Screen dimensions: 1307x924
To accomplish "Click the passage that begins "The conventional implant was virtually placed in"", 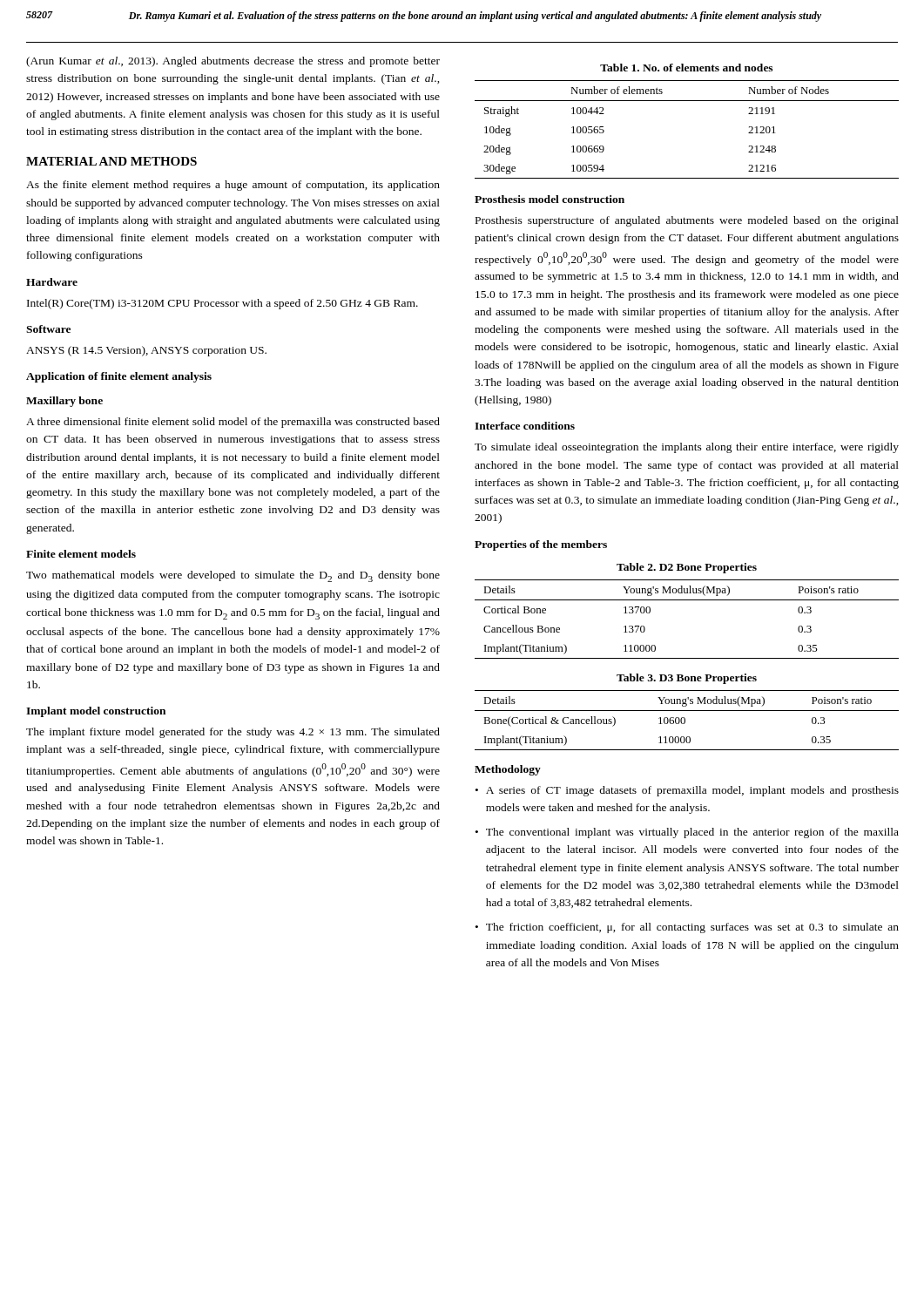I will click(x=692, y=867).
